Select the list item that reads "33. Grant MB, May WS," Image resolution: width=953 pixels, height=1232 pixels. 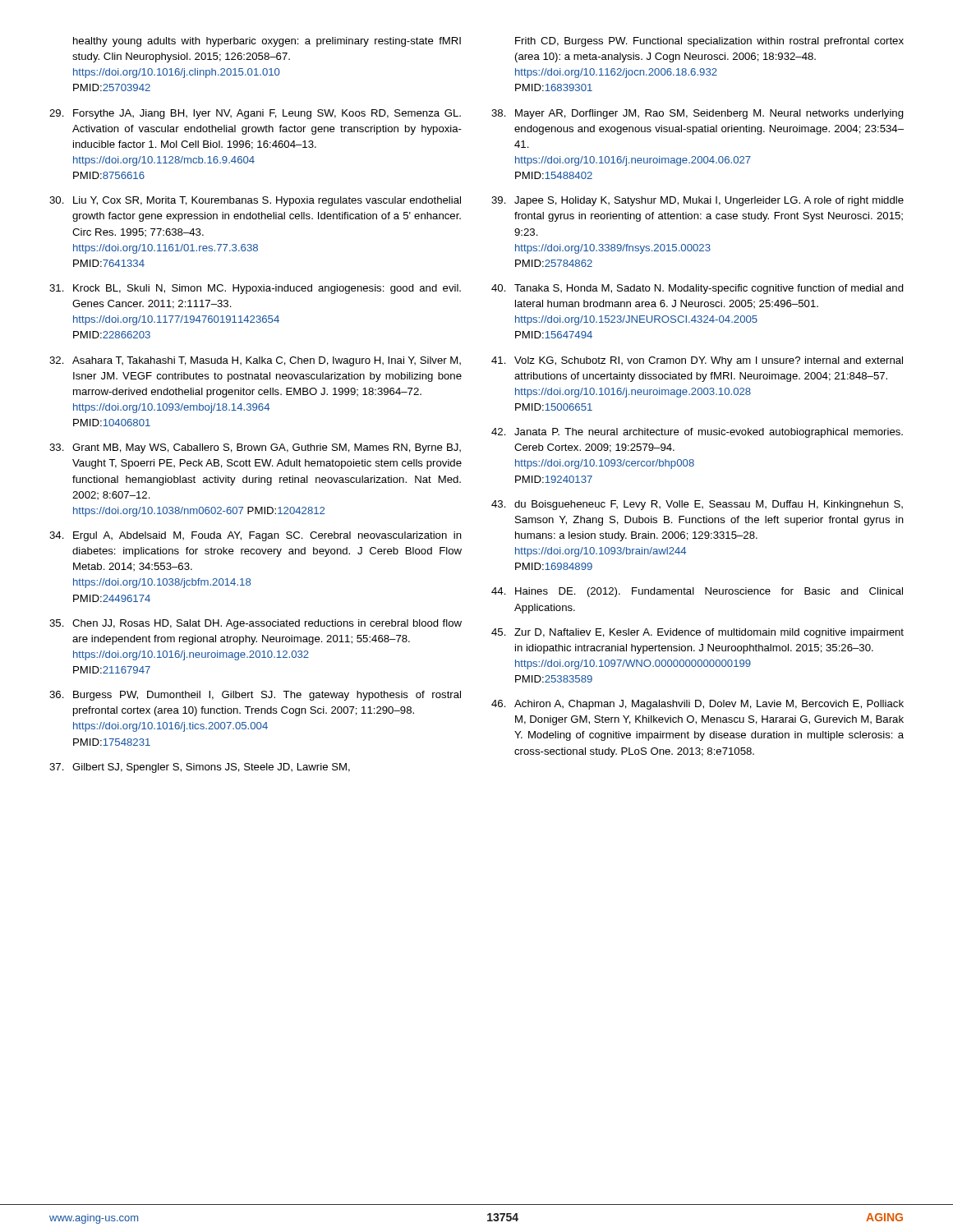[255, 479]
